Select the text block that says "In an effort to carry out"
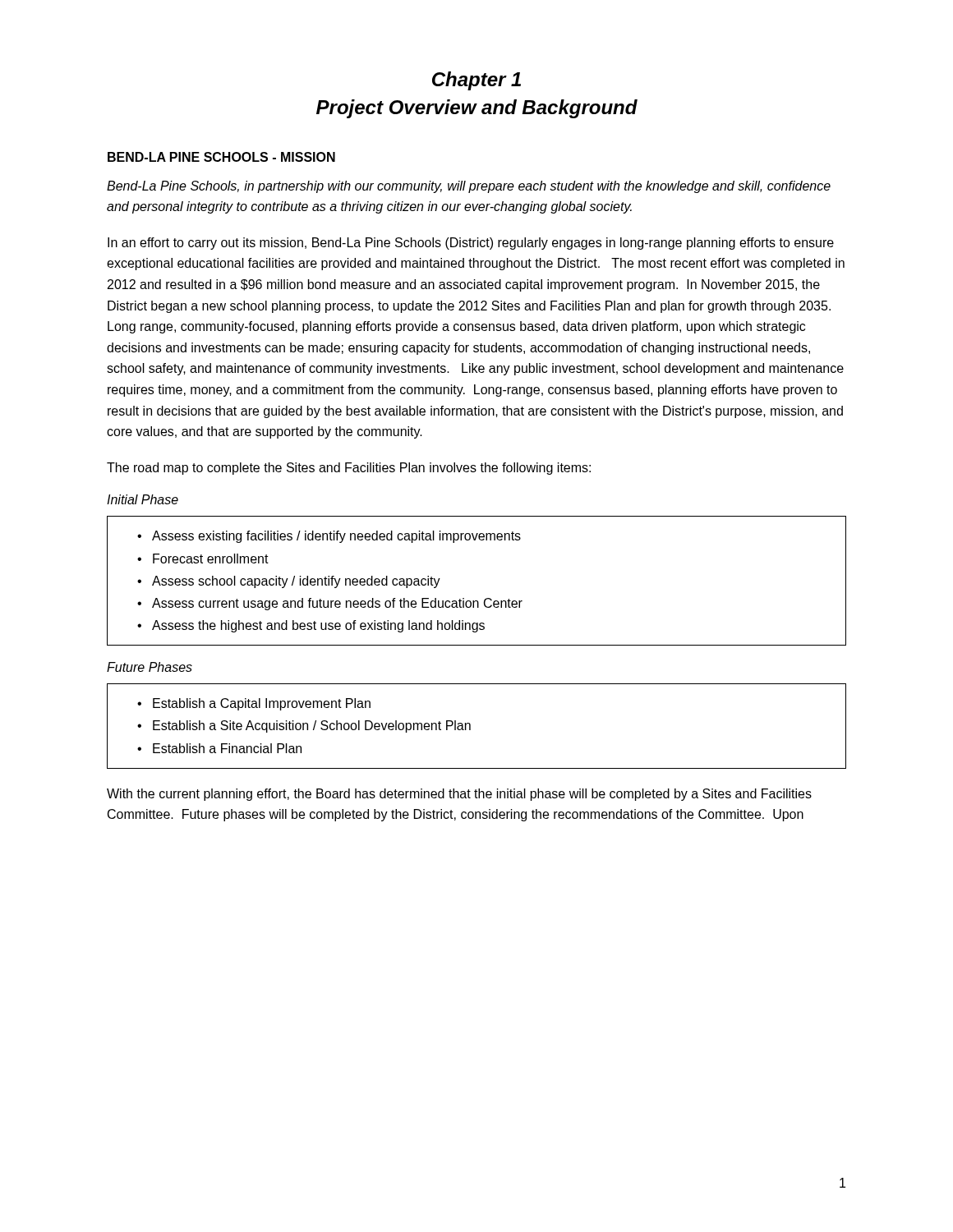The height and width of the screenshot is (1232, 953). pyautogui.click(x=476, y=337)
